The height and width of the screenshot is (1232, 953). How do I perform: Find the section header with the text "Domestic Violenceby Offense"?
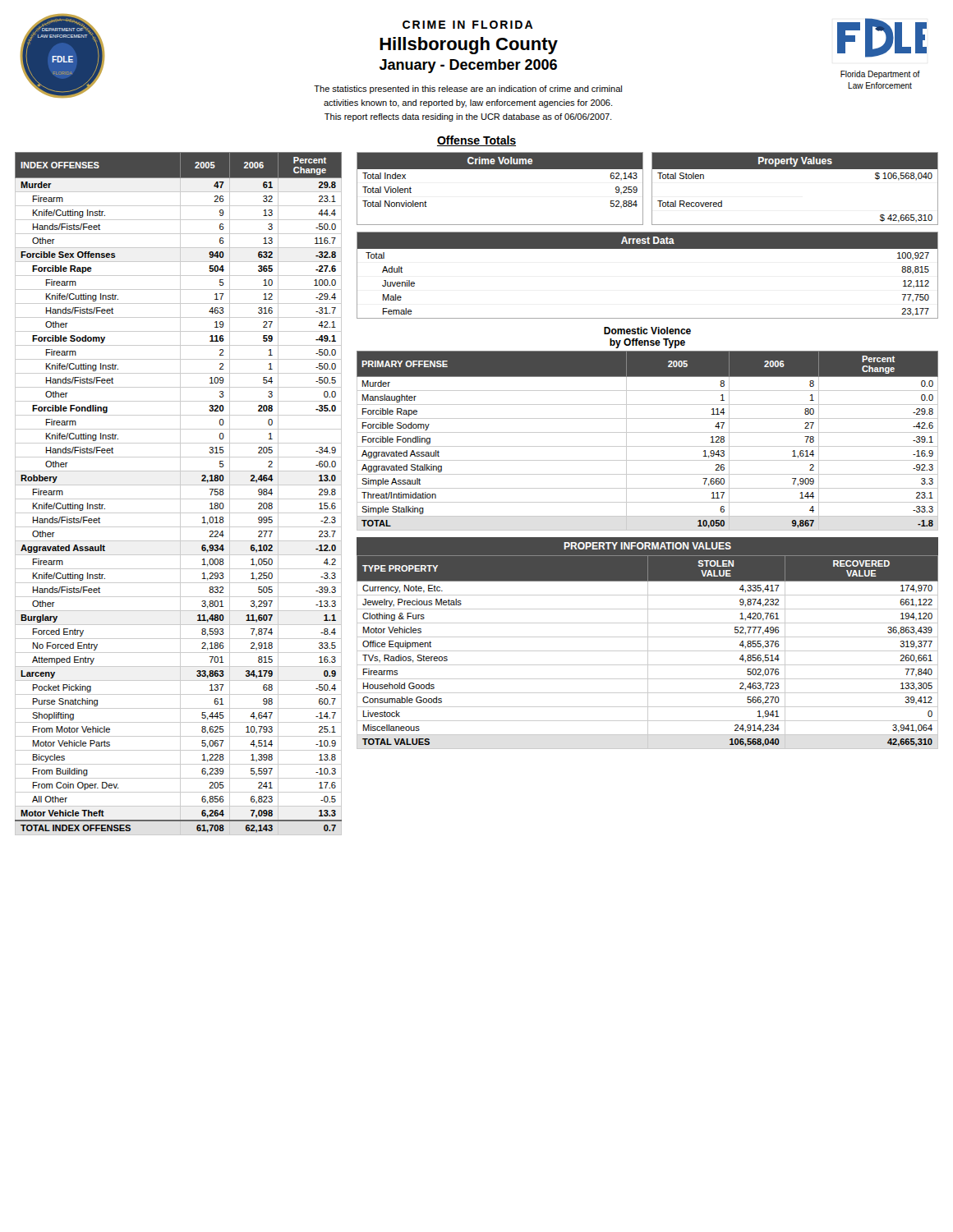point(647,337)
